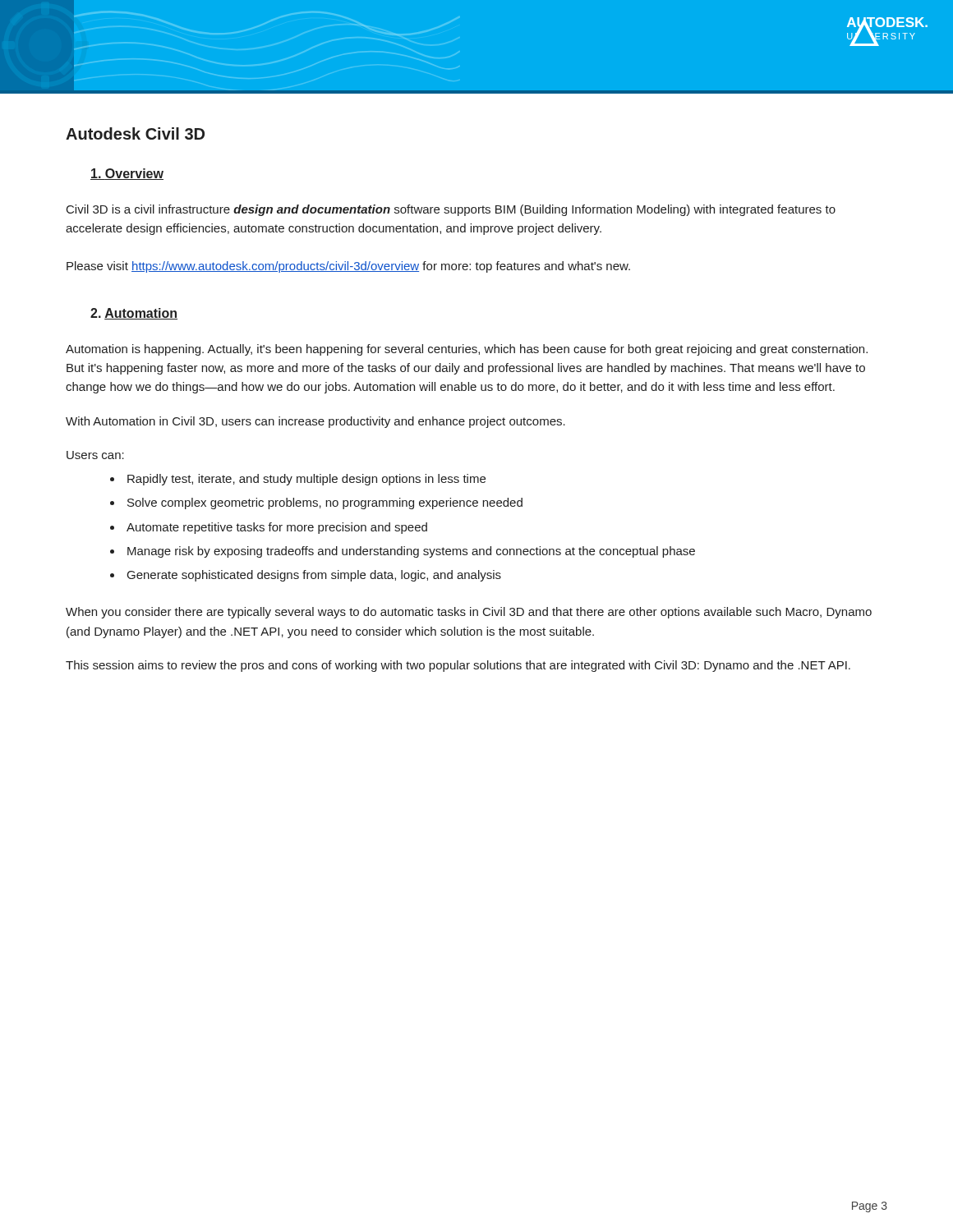Find the list item with the text "Solve complex geometric"
953x1232 pixels.
coord(325,502)
